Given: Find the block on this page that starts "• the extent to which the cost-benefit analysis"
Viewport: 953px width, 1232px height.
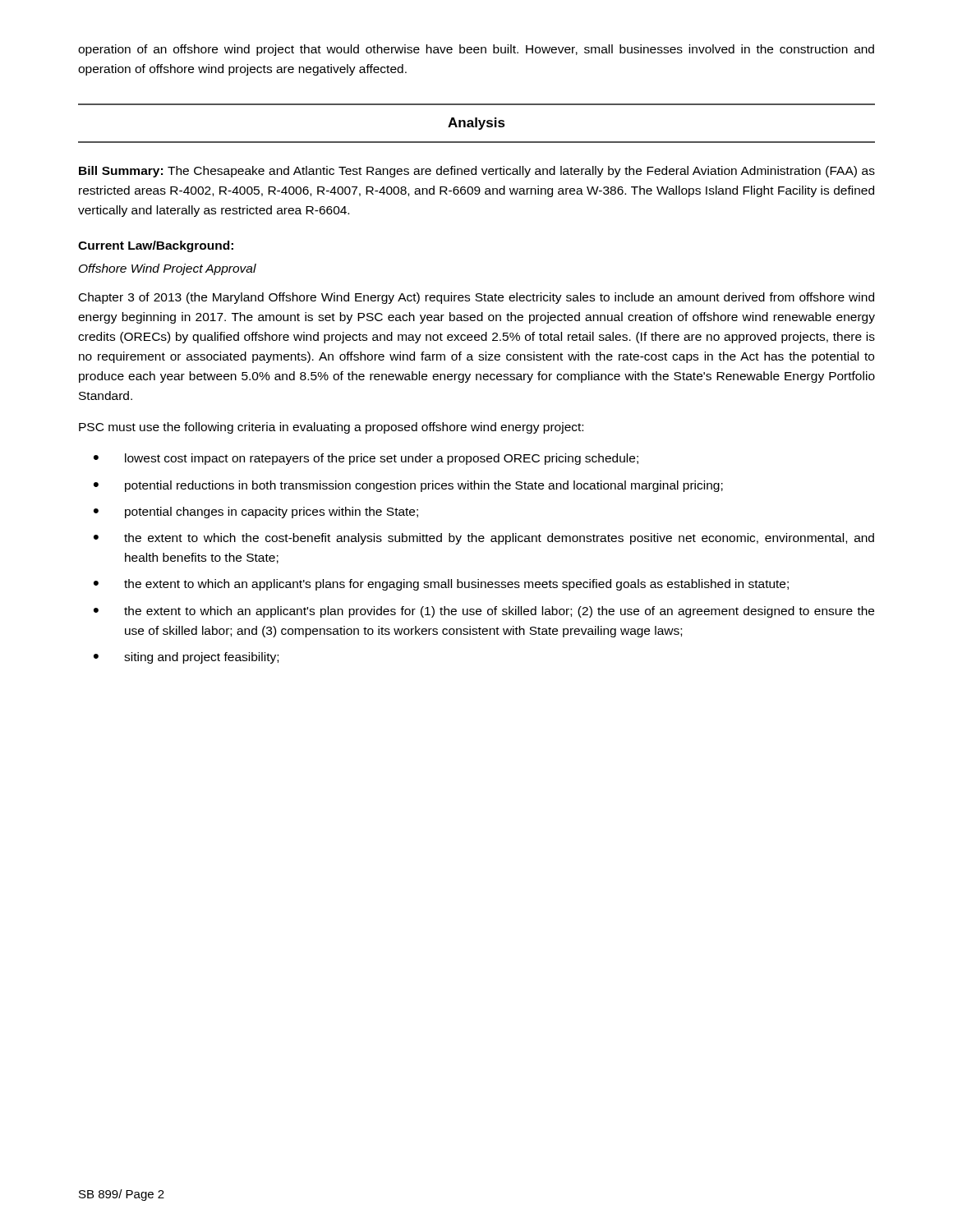Looking at the screenshot, I should click(484, 548).
